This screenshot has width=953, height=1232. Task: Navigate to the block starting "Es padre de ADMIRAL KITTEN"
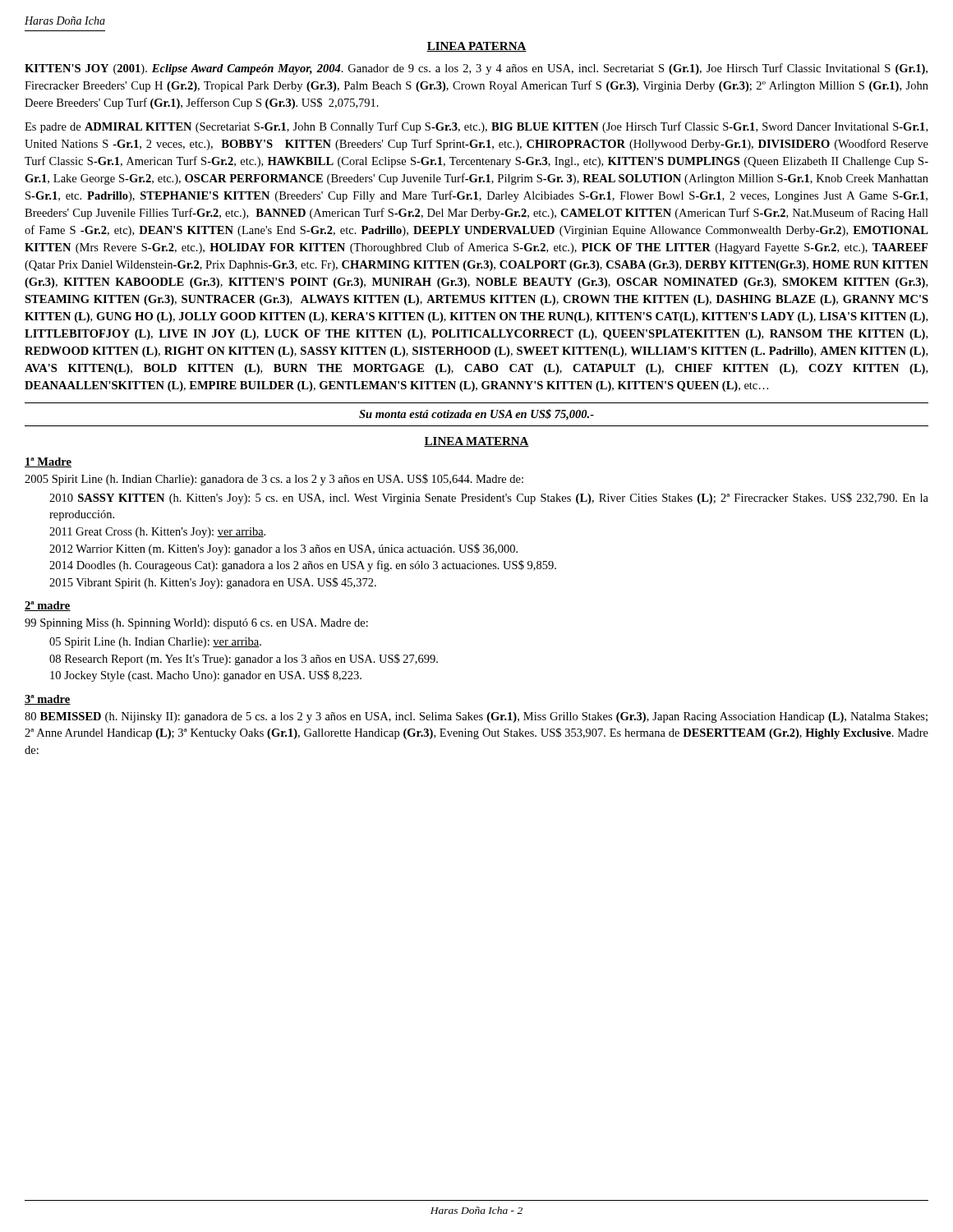(476, 256)
